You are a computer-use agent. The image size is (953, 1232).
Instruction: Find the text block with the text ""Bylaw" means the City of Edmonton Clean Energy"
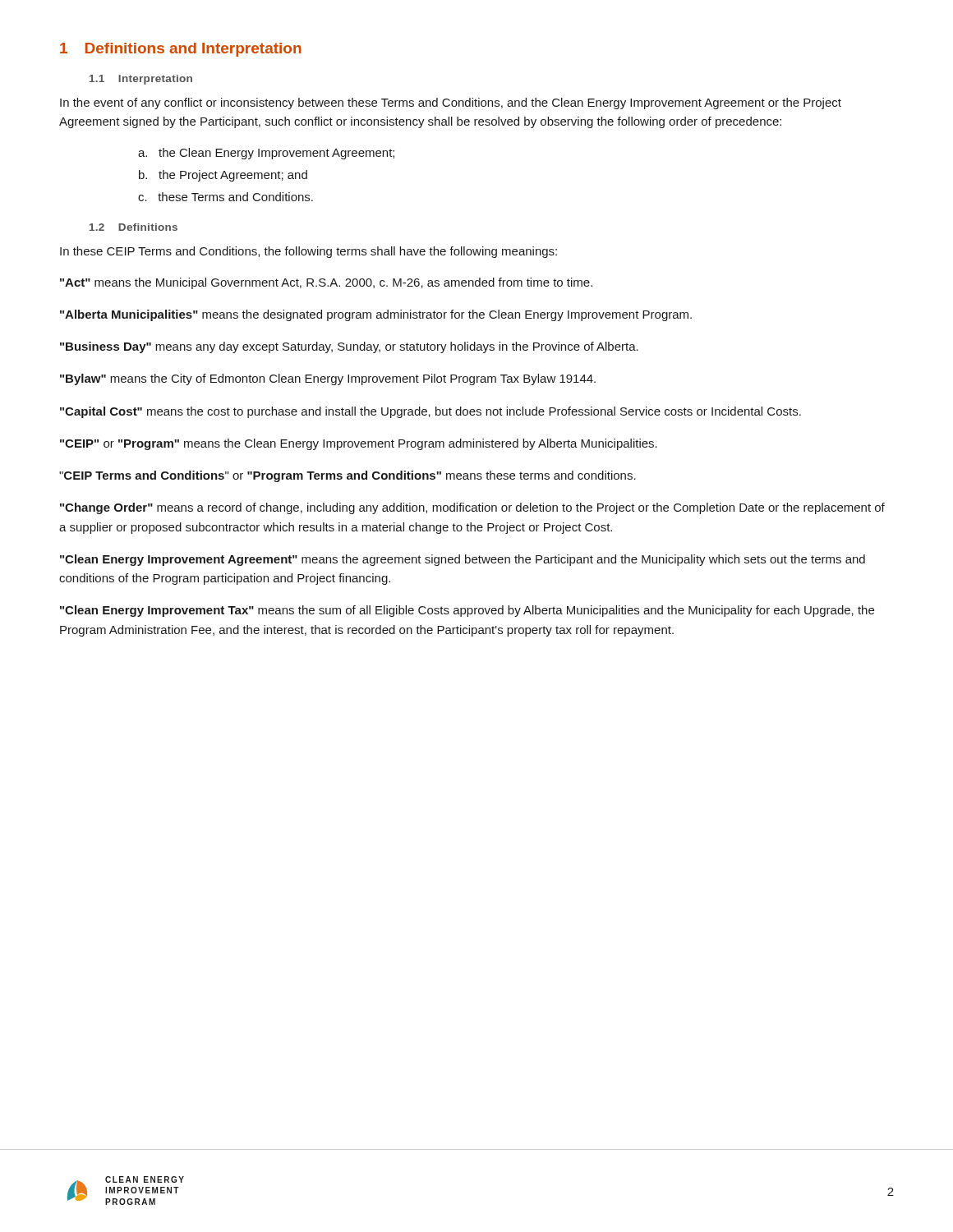pyautogui.click(x=328, y=378)
